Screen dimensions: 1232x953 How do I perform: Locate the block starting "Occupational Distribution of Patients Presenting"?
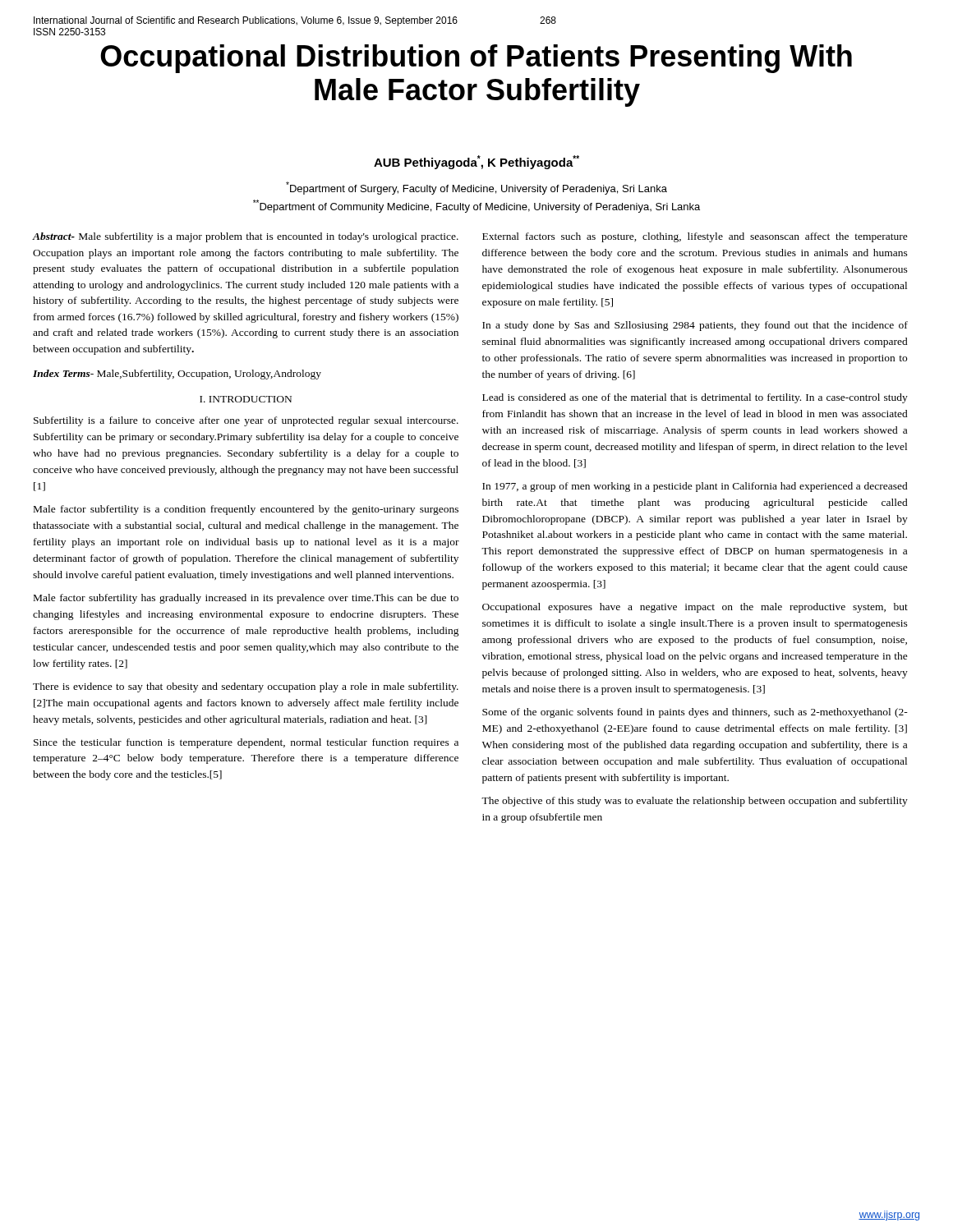pyautogui.click(x=476, y=73)
